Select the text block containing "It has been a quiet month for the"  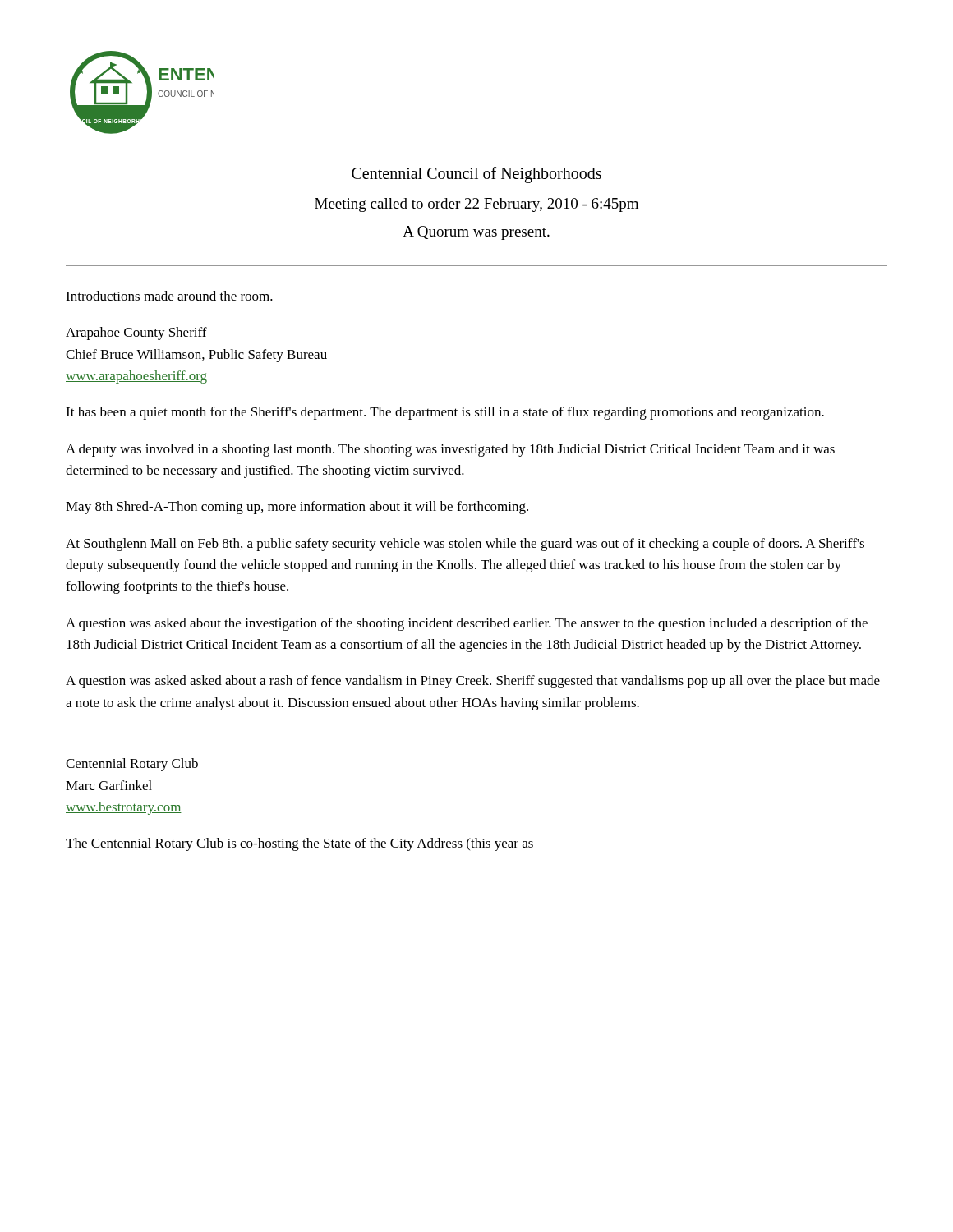(x=445, y=412)
